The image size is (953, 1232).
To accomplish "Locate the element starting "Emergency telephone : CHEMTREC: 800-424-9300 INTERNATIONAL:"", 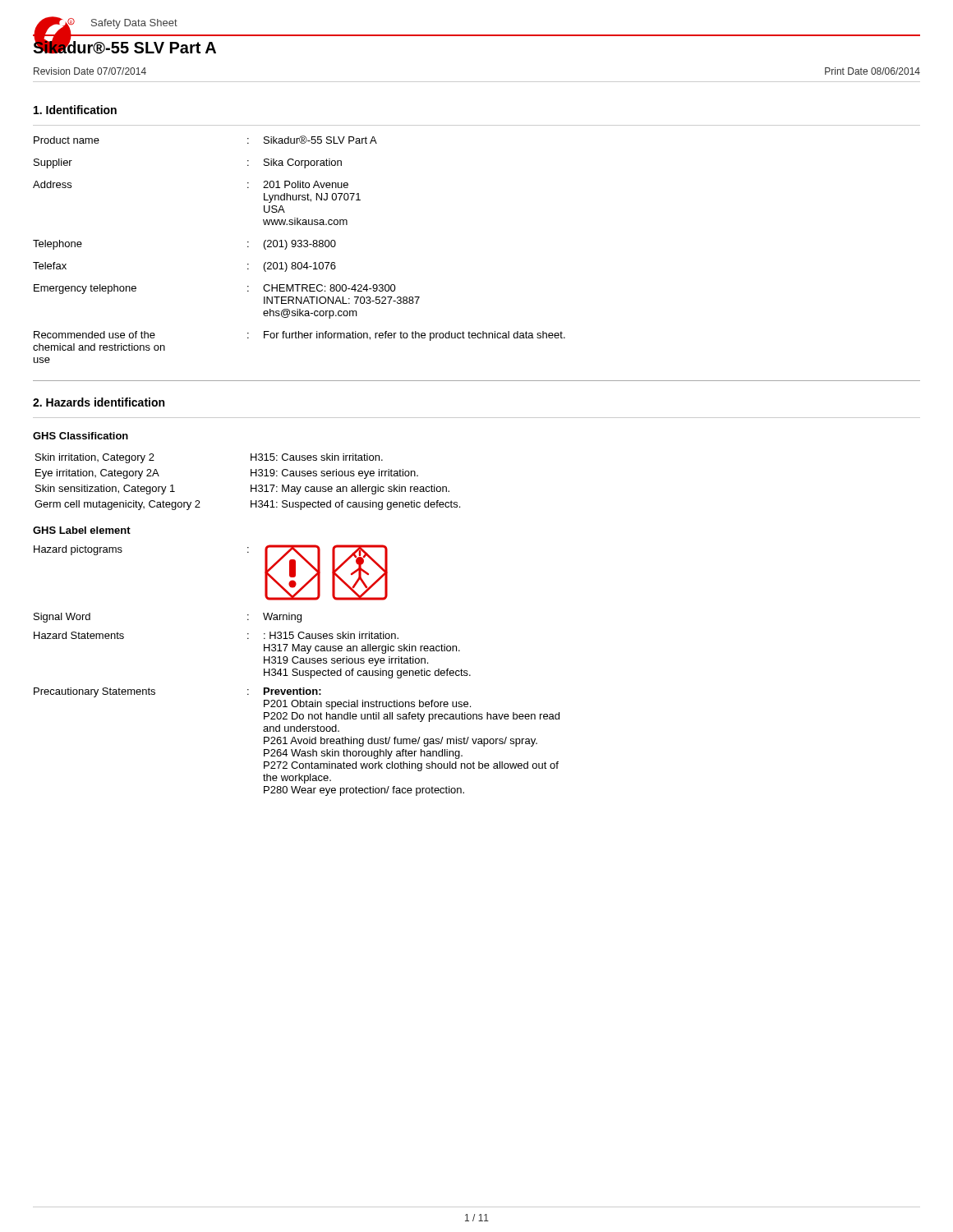I will pyautogui.click(x=83, y=289).
